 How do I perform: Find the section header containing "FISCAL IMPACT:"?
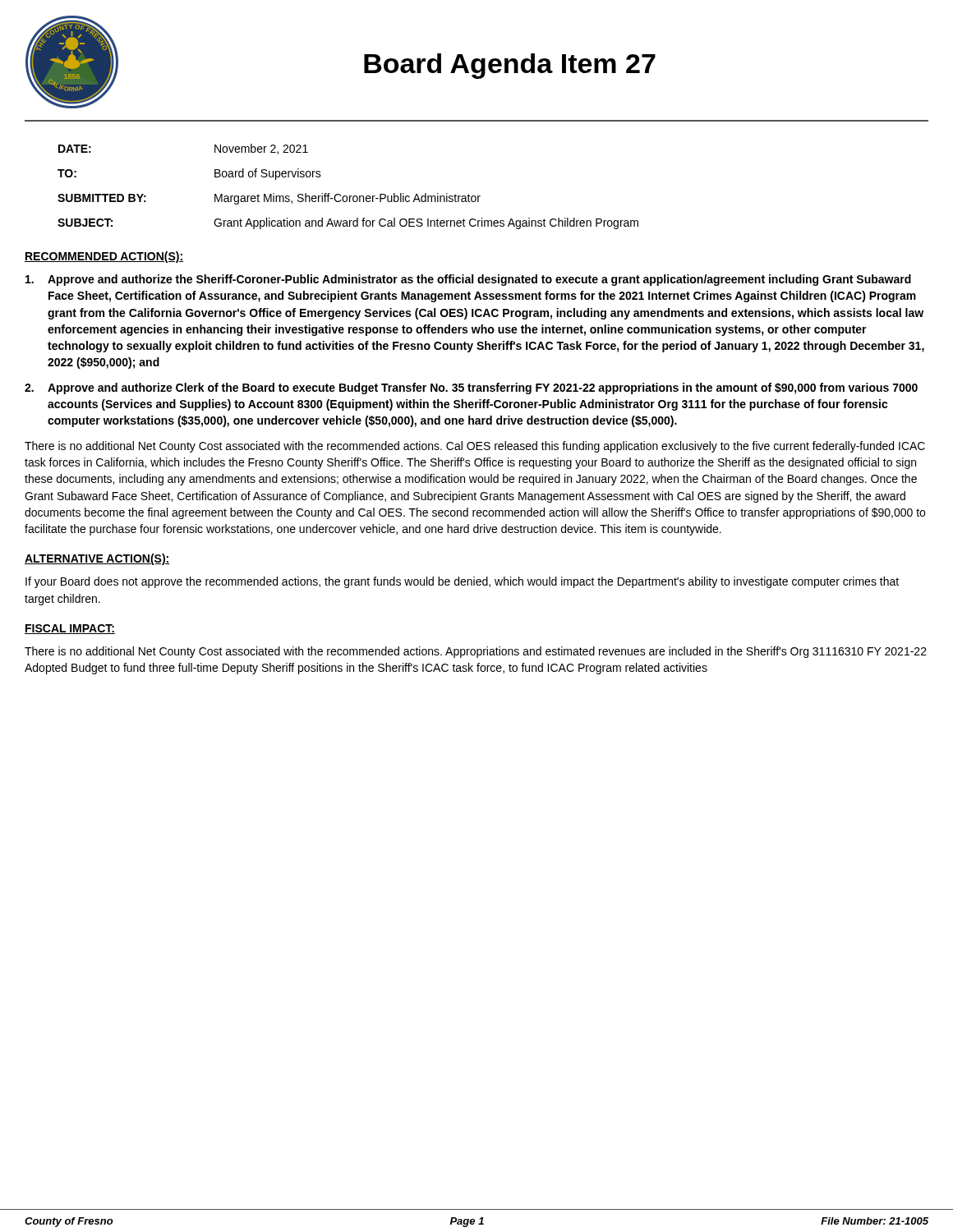70,628
